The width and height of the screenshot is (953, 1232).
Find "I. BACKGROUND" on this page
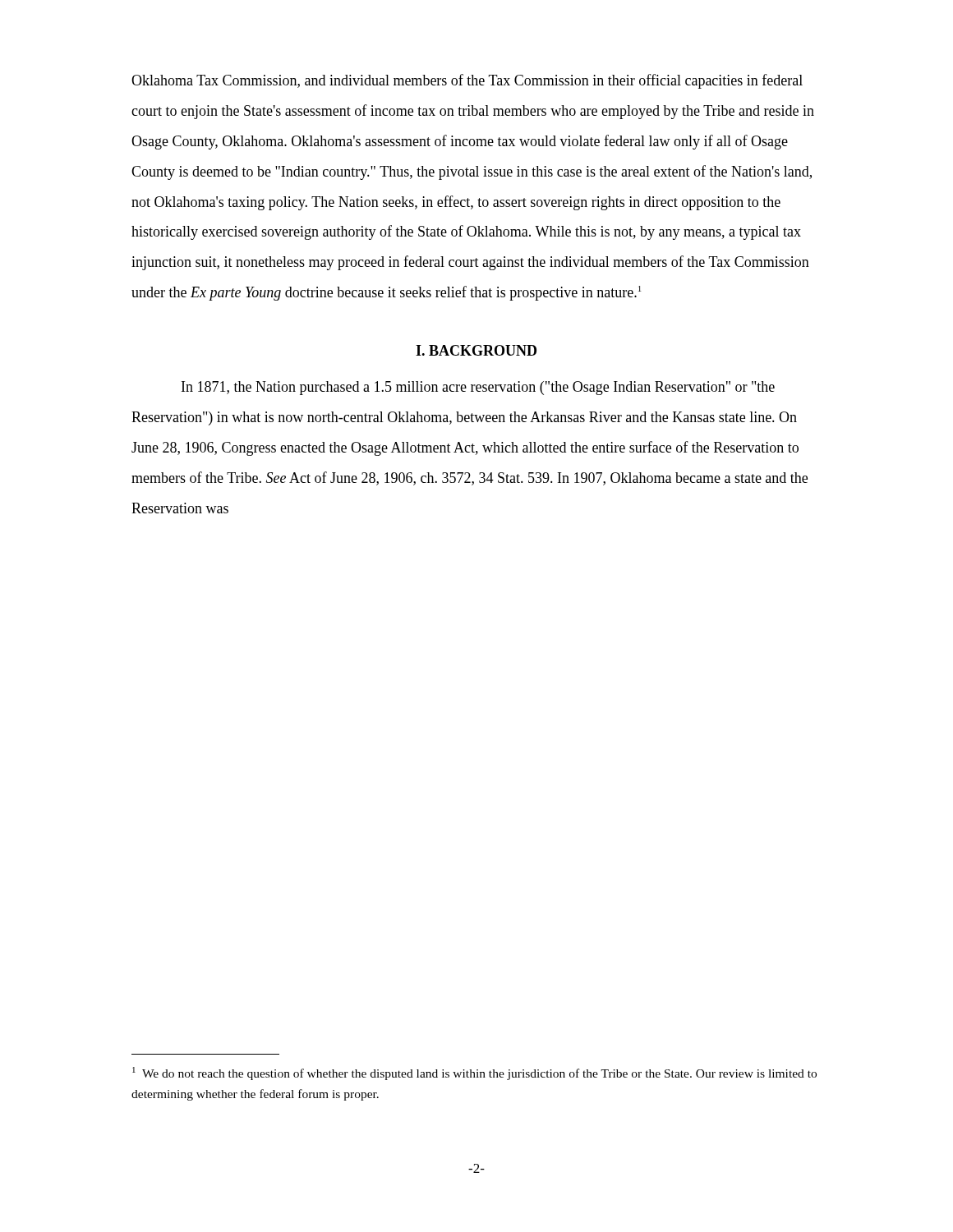pyautogui.click(x=476, y=351)
